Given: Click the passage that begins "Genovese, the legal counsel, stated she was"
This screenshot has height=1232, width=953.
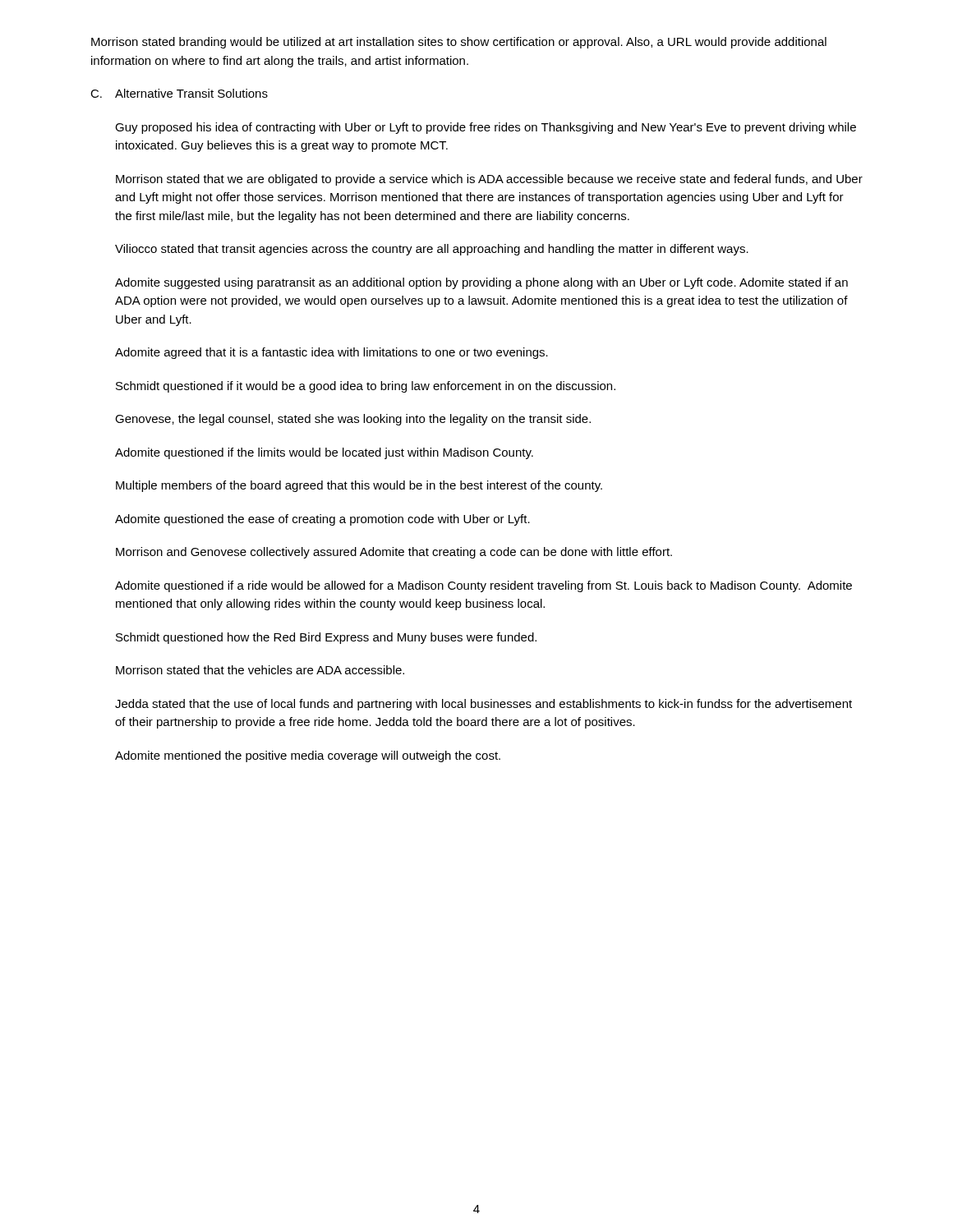Looking at the screenshot, I should click(353, 418).
